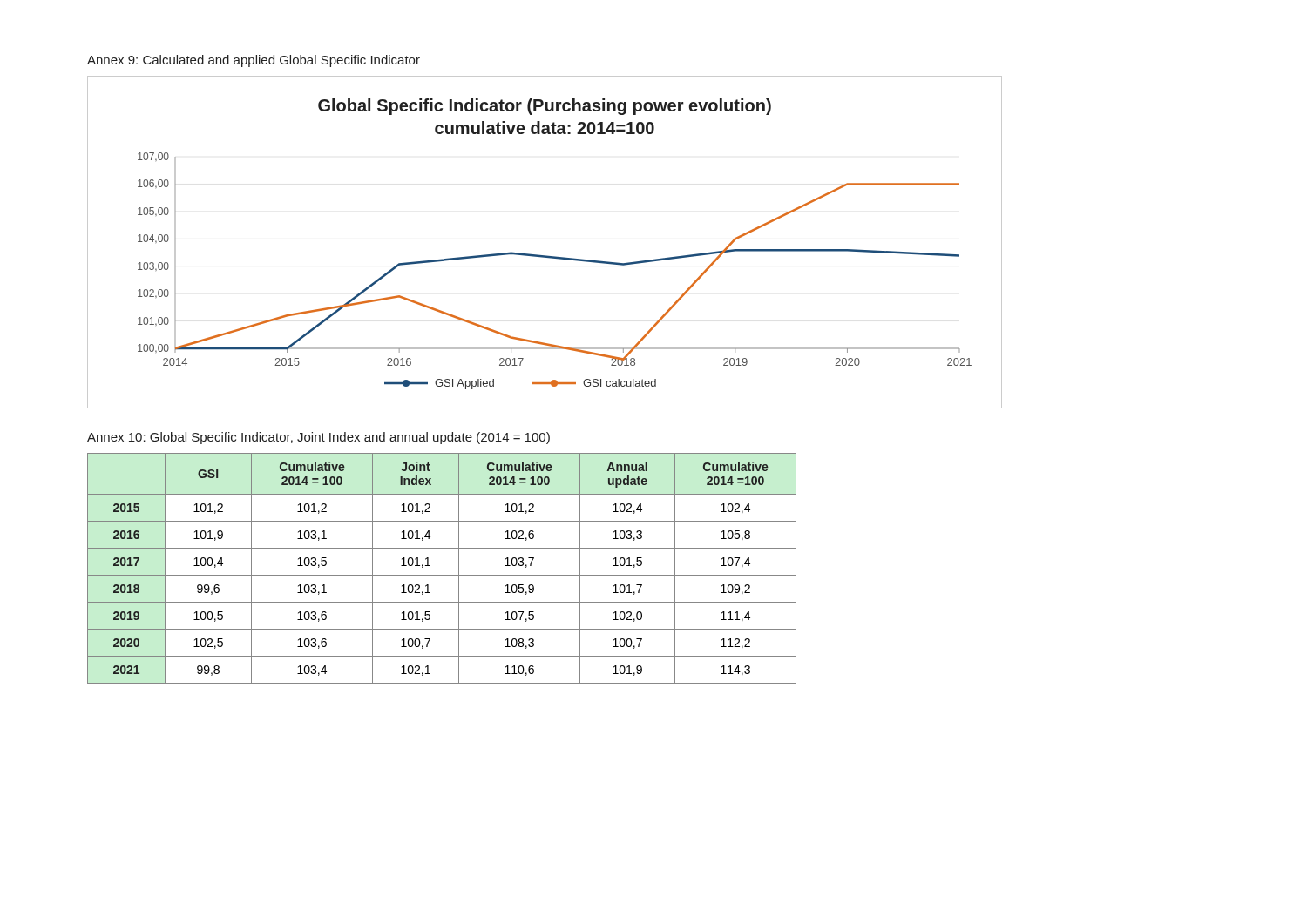Find the caption on this page that starts "Annex 9: Calculated and"

254,60
